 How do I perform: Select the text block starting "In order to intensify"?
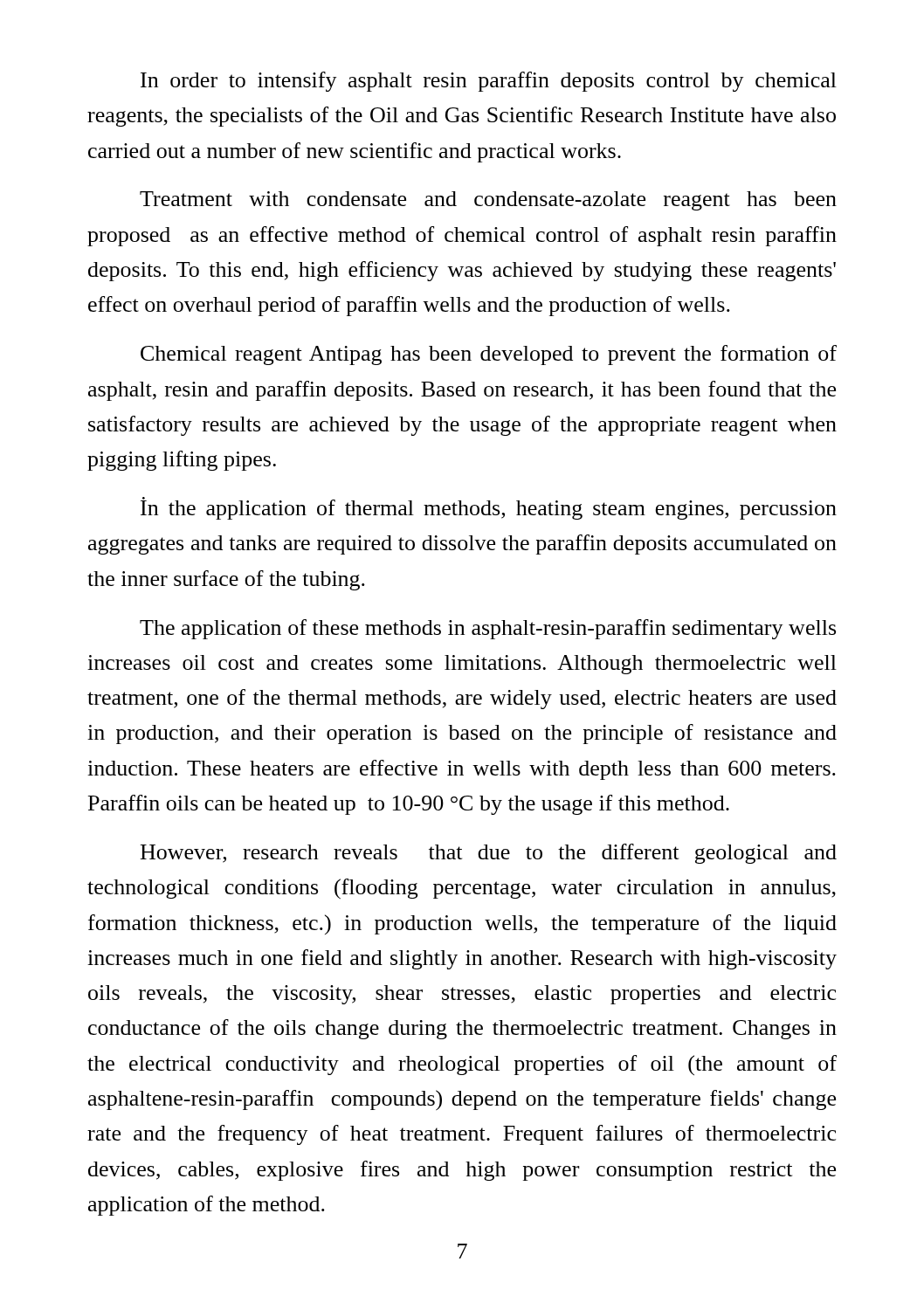point(462,115)
